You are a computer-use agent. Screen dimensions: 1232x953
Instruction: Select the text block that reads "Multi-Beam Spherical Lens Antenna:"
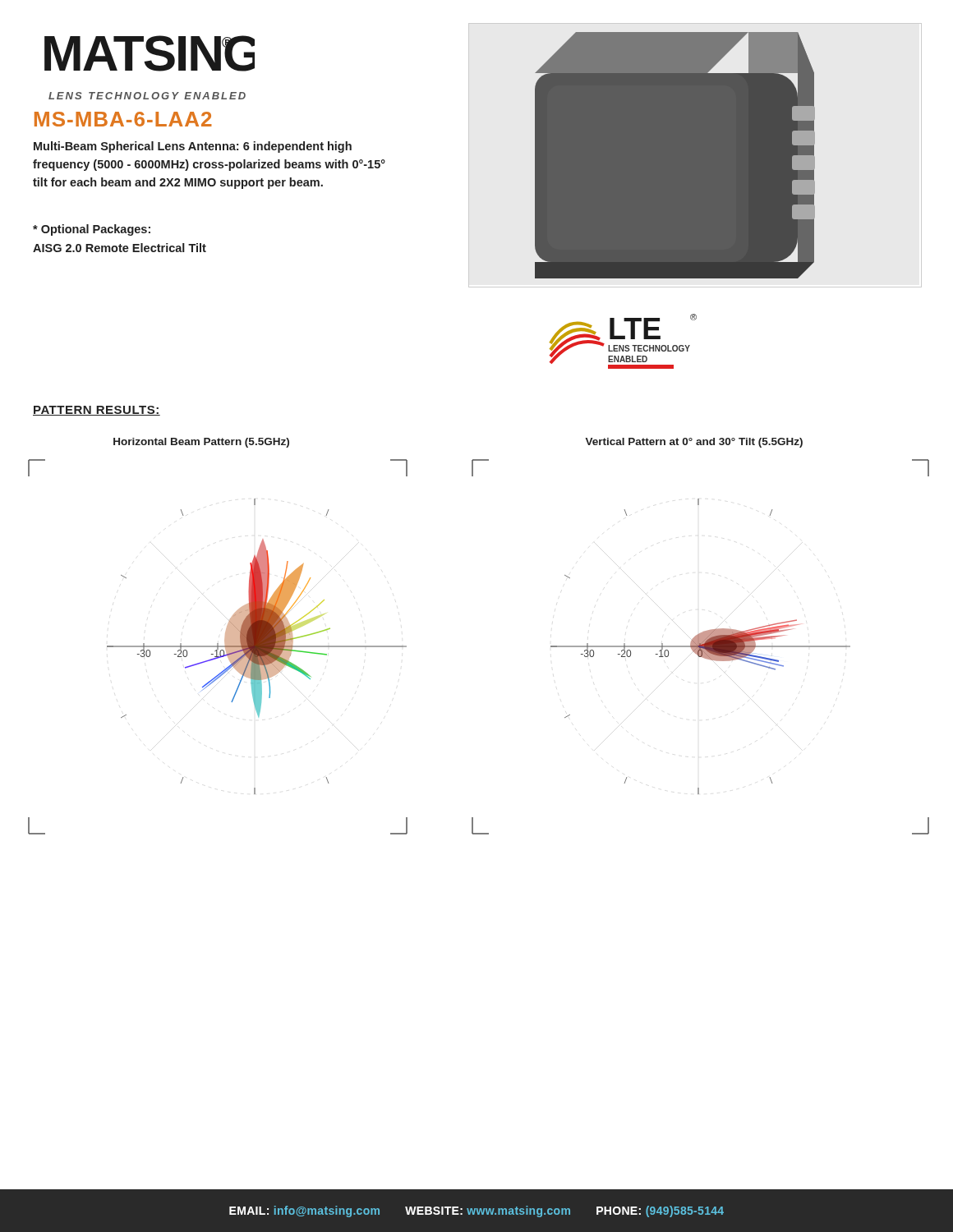pos(209,164)
